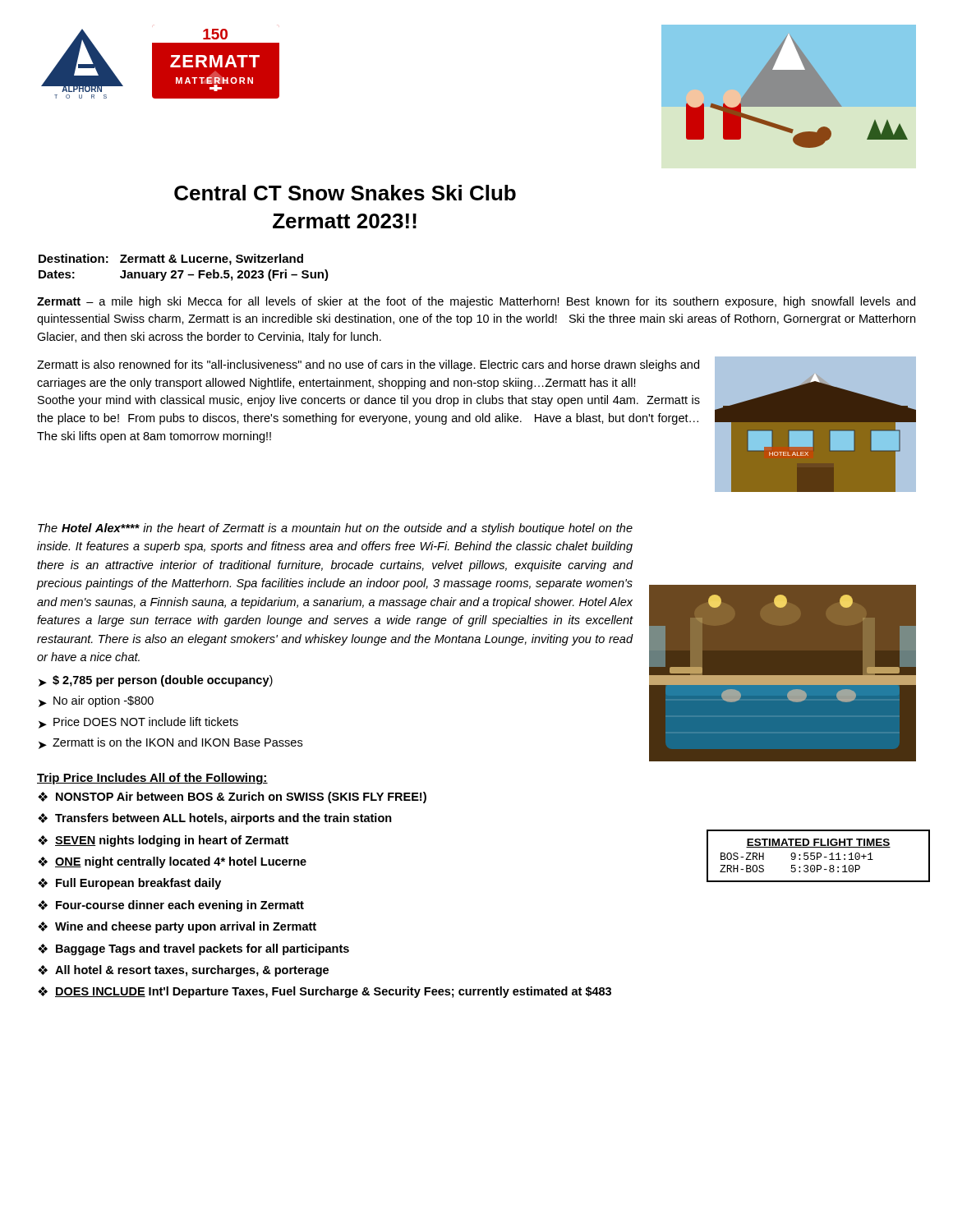This screenshot has height=1232, width=953.
Task: Select the list item containing "❖SEVEN nights lodging in heart of Zermatt"
Action: 163,841
